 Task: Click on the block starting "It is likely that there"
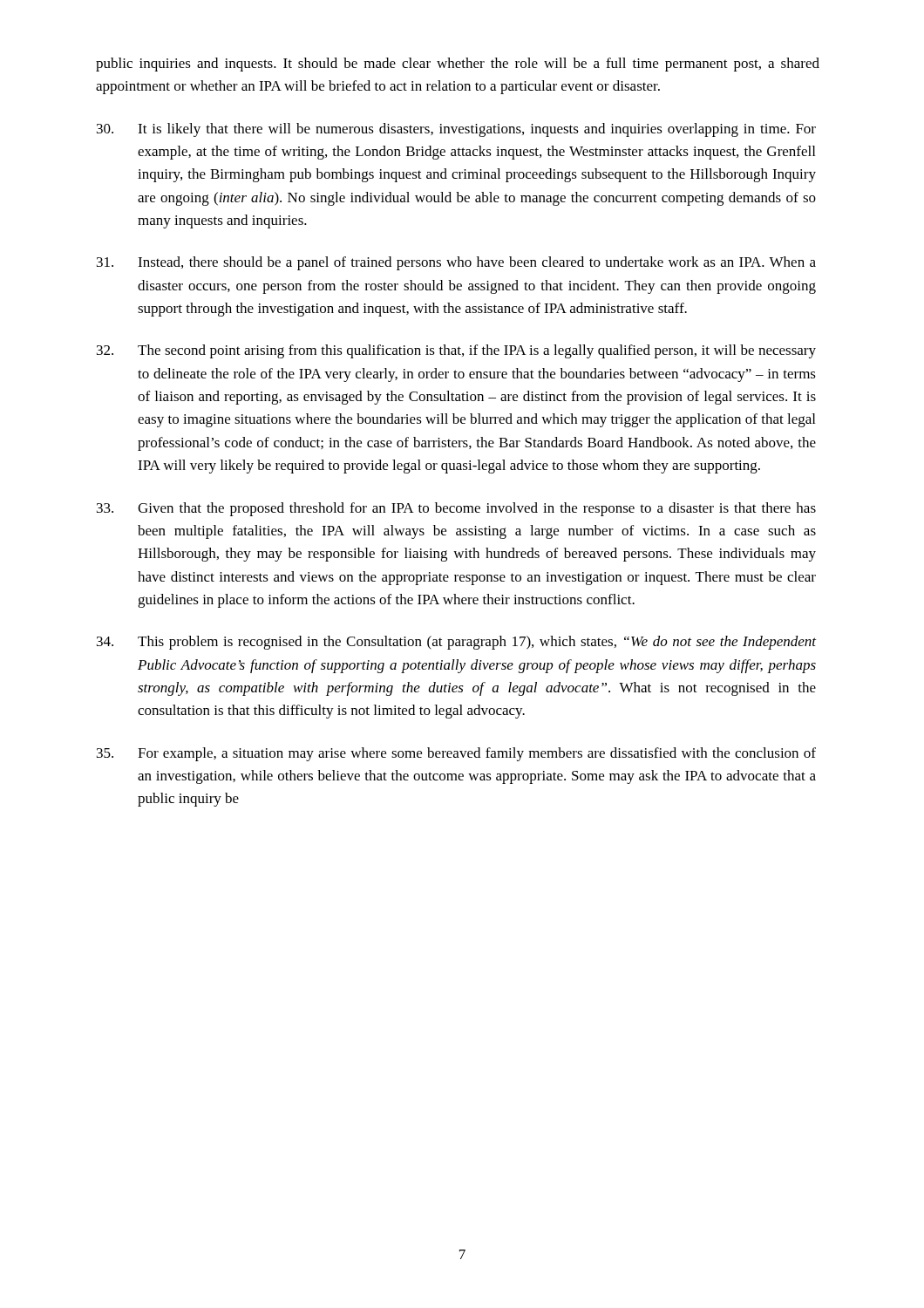[x=456, y=175]
